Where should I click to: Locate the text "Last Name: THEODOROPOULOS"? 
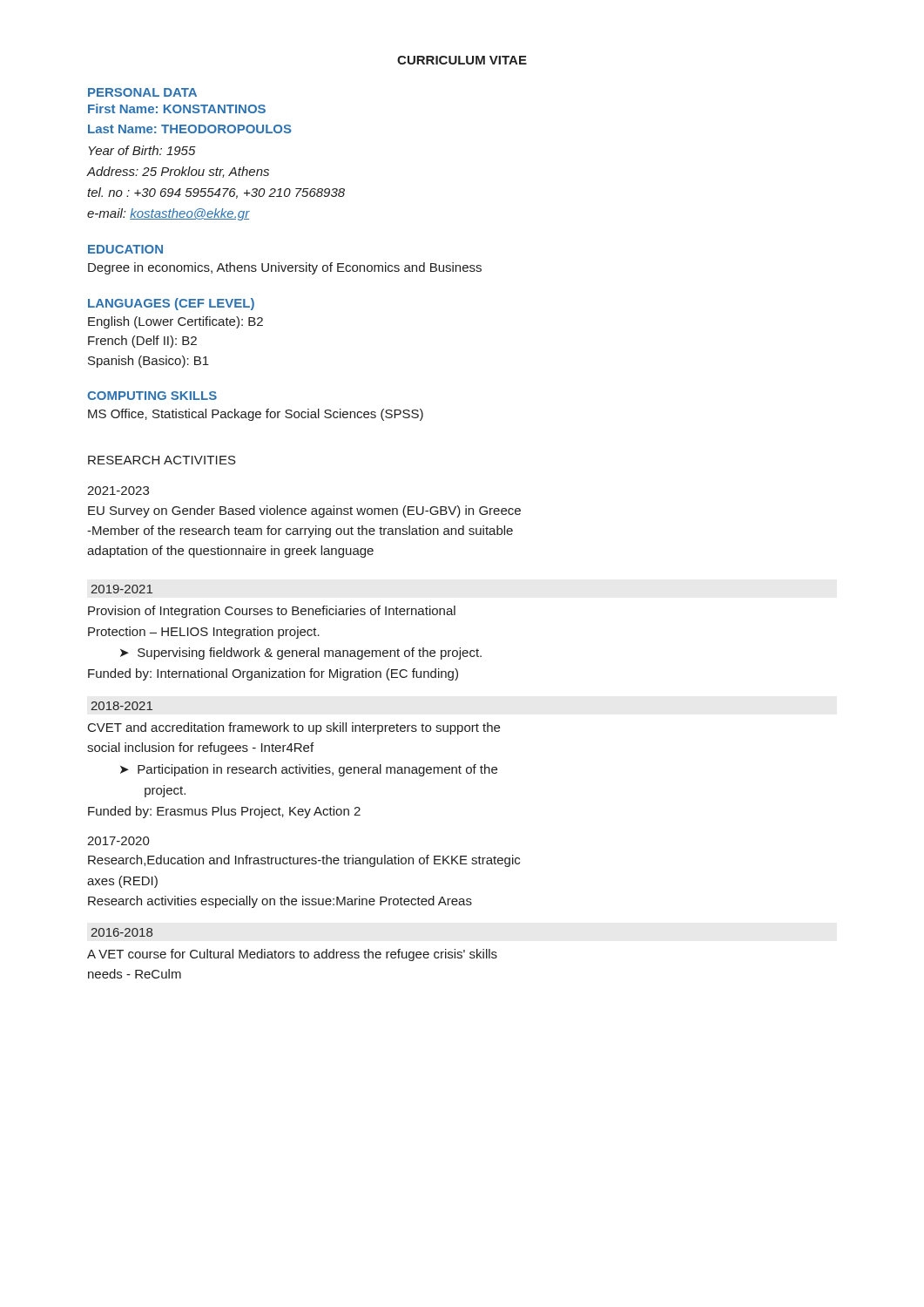point(189,128)
